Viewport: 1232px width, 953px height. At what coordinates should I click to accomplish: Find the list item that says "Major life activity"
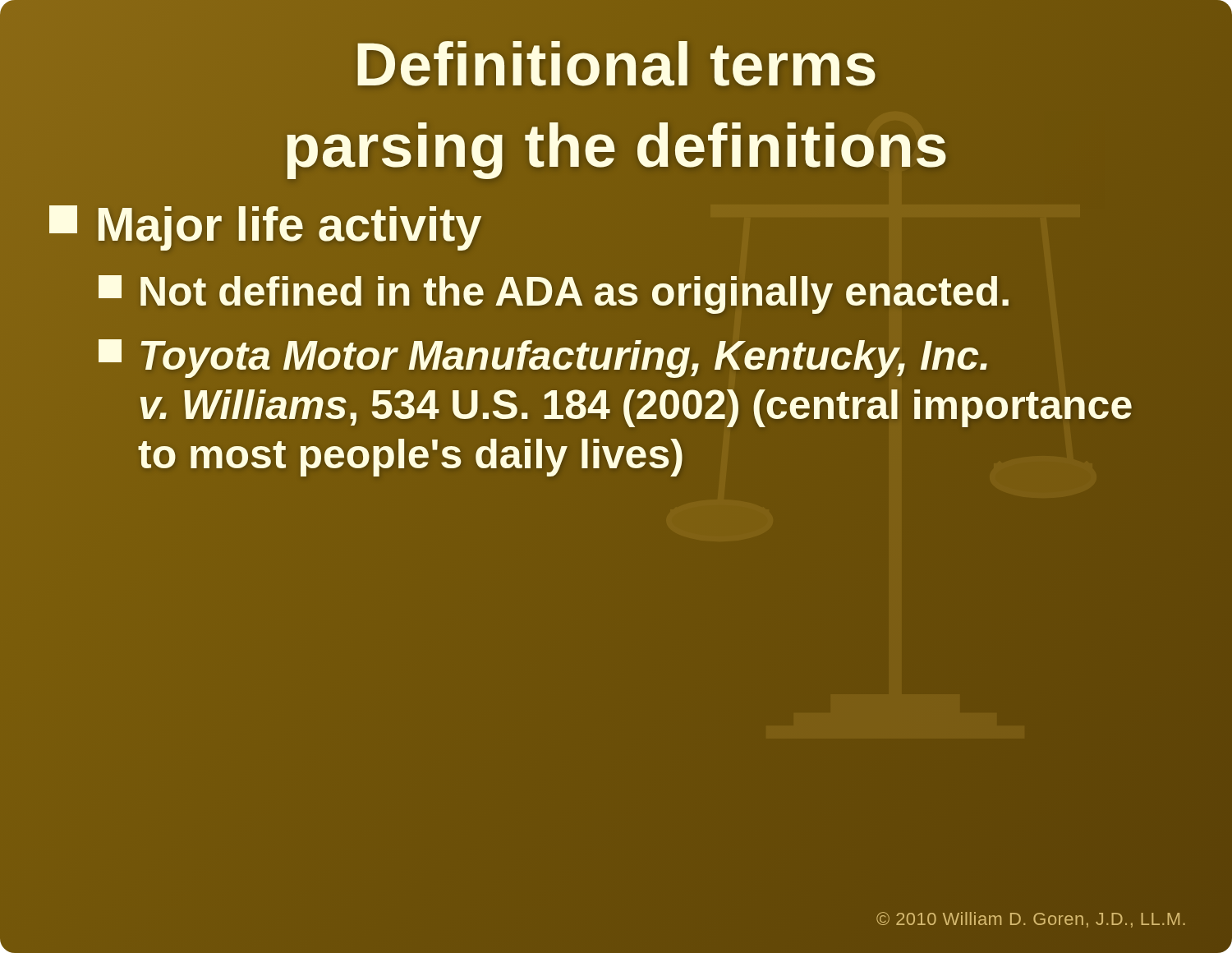point(266,225)
